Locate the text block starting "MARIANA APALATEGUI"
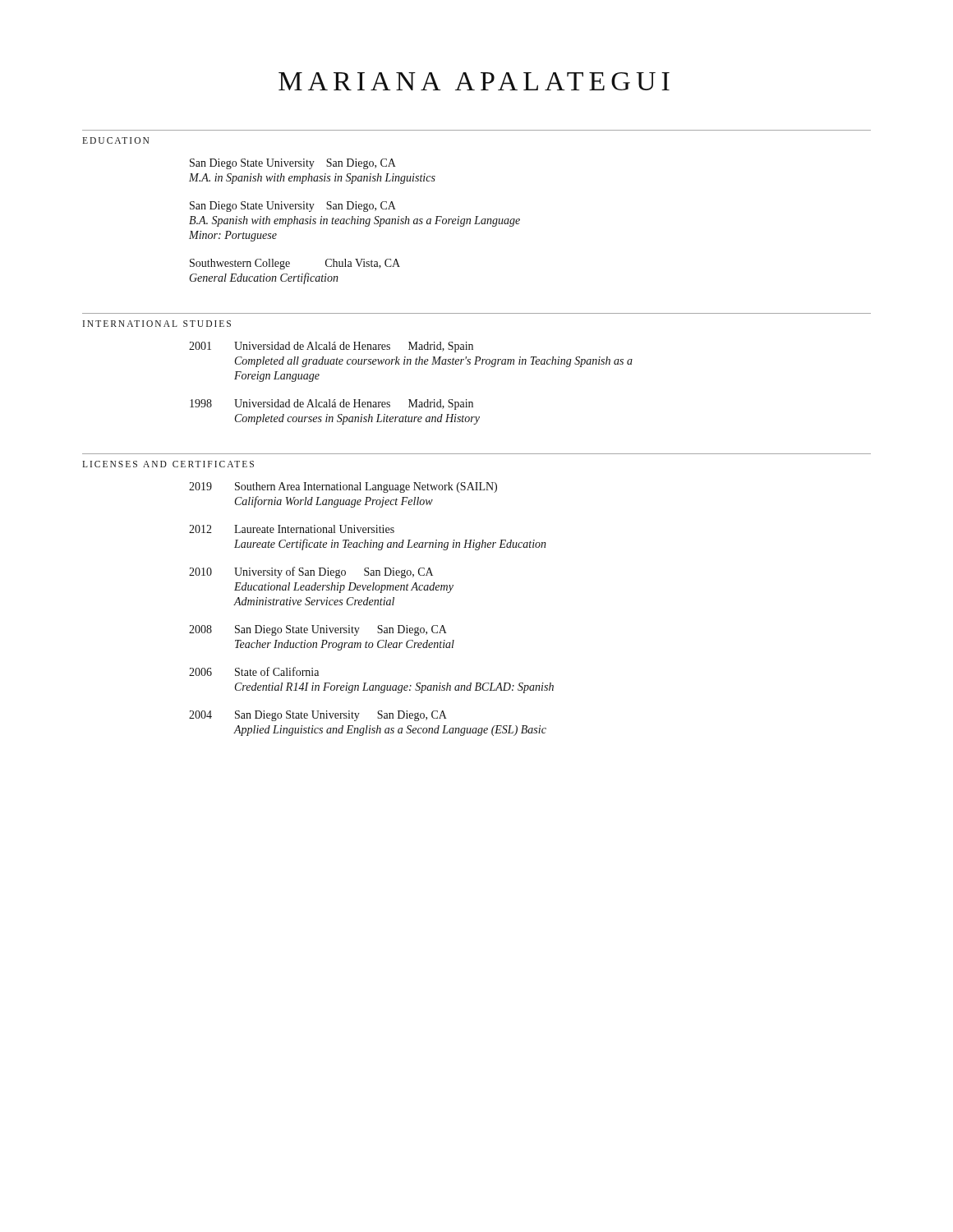The width and height of the screenshot is (953, 1232). (x=476, y=81)
